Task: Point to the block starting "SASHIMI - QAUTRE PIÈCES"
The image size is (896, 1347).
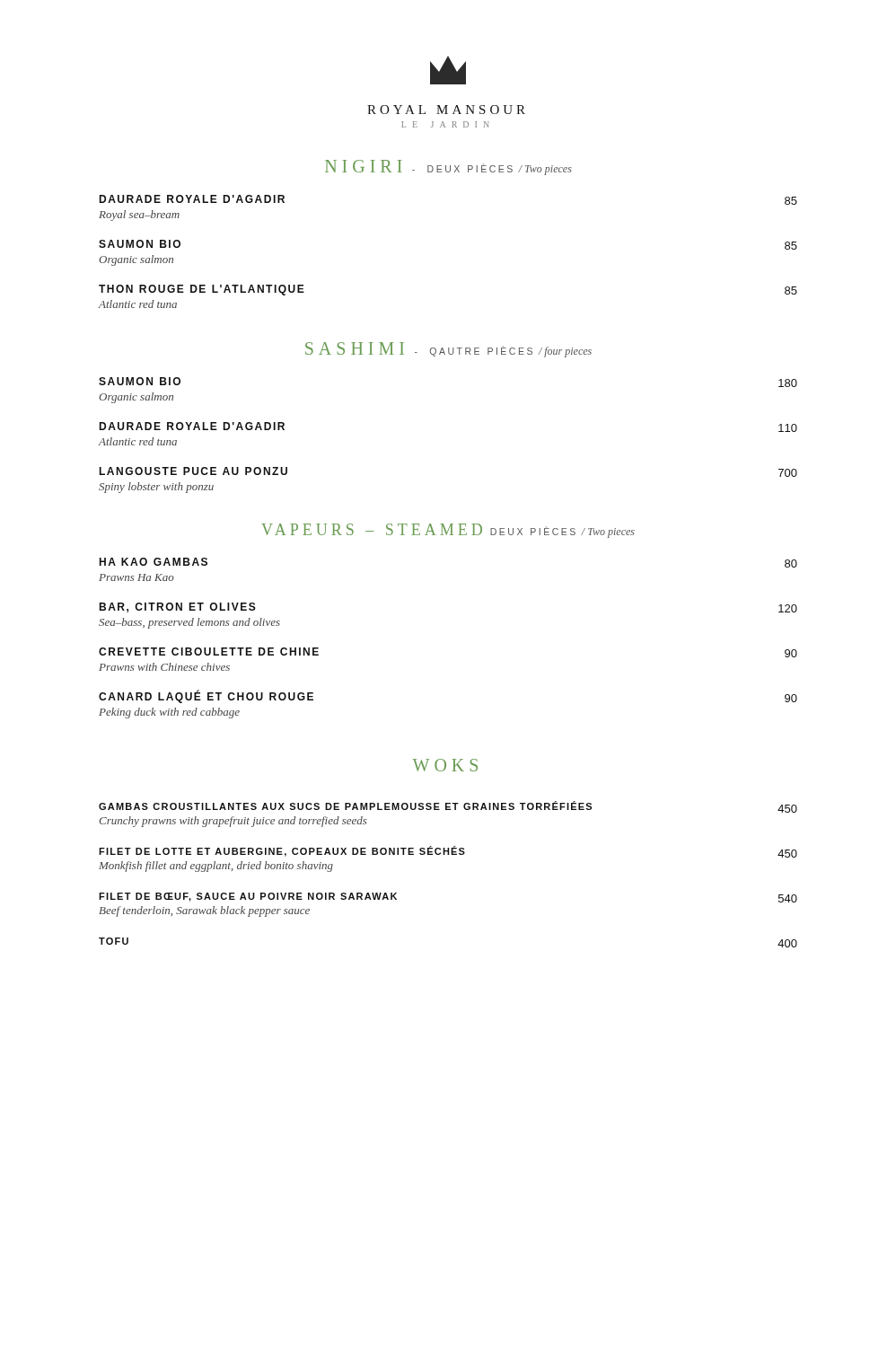Action: (448, 348)
